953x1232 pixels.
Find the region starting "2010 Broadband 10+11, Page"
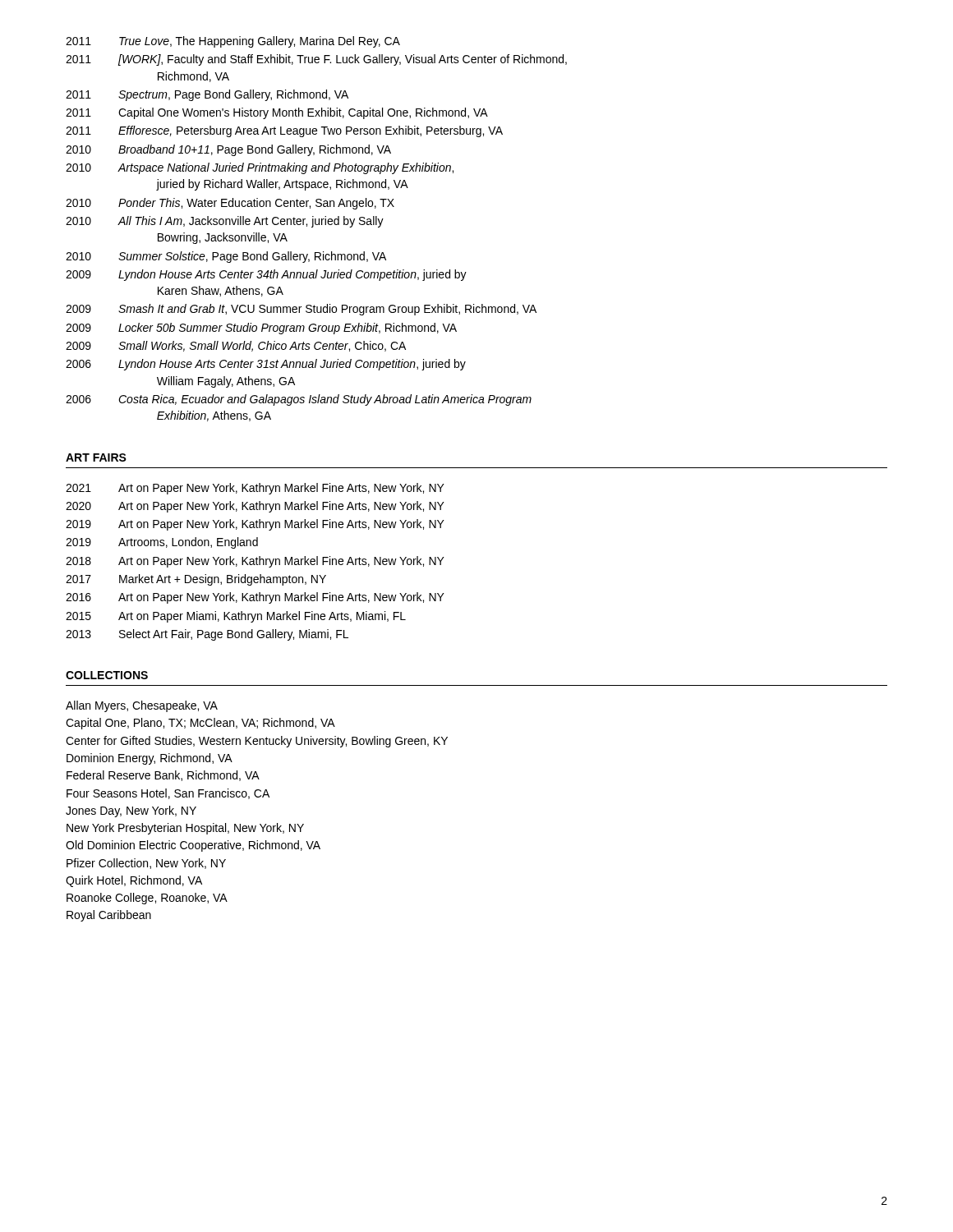pyautogui.click(x=228, y=150)
